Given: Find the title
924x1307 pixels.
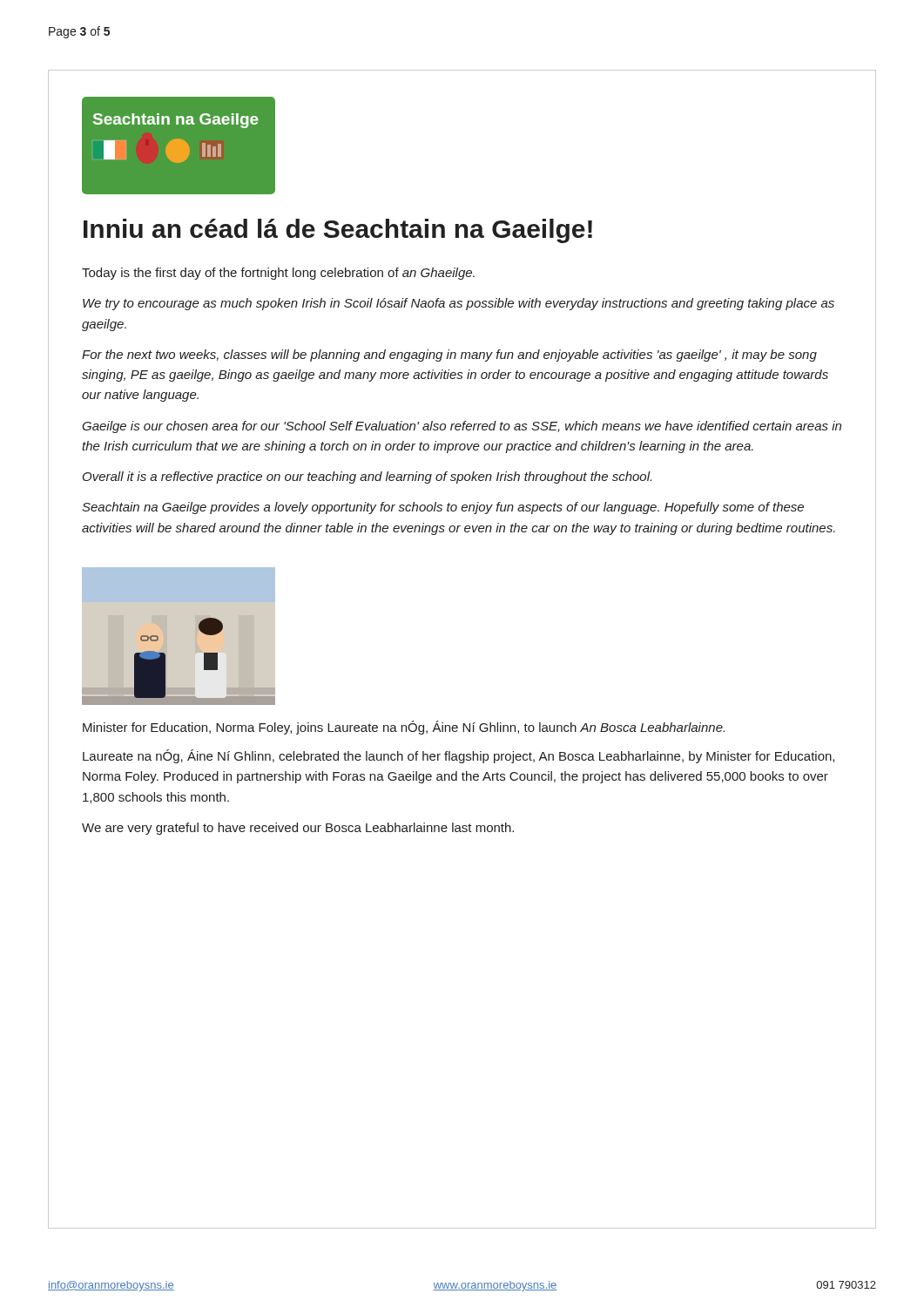Looking at the screenshot, I should click(x=338, y=229).
